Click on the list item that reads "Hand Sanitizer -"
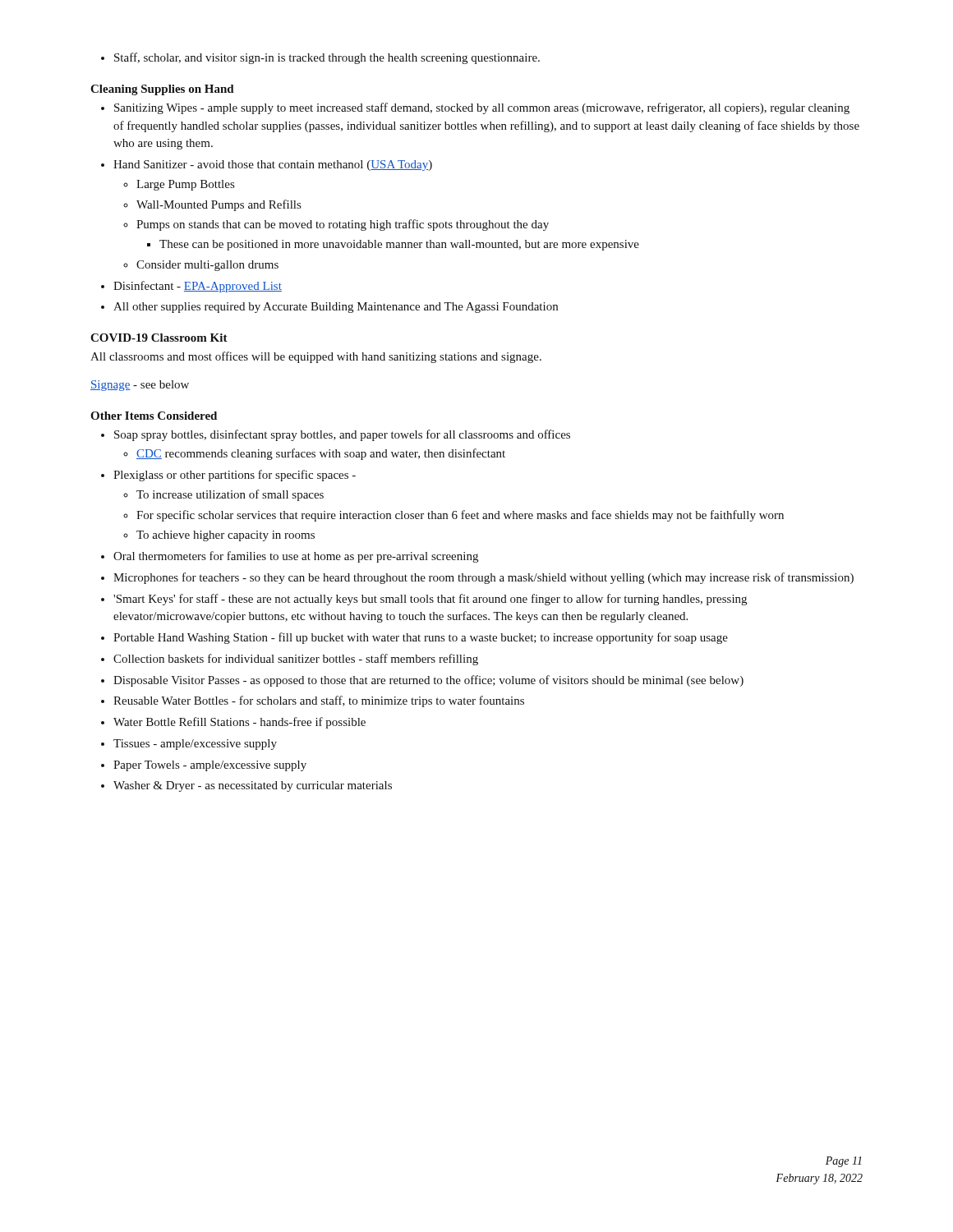Image resolution: width=953 pixels, height=1232 pixels. coord(476,215)
